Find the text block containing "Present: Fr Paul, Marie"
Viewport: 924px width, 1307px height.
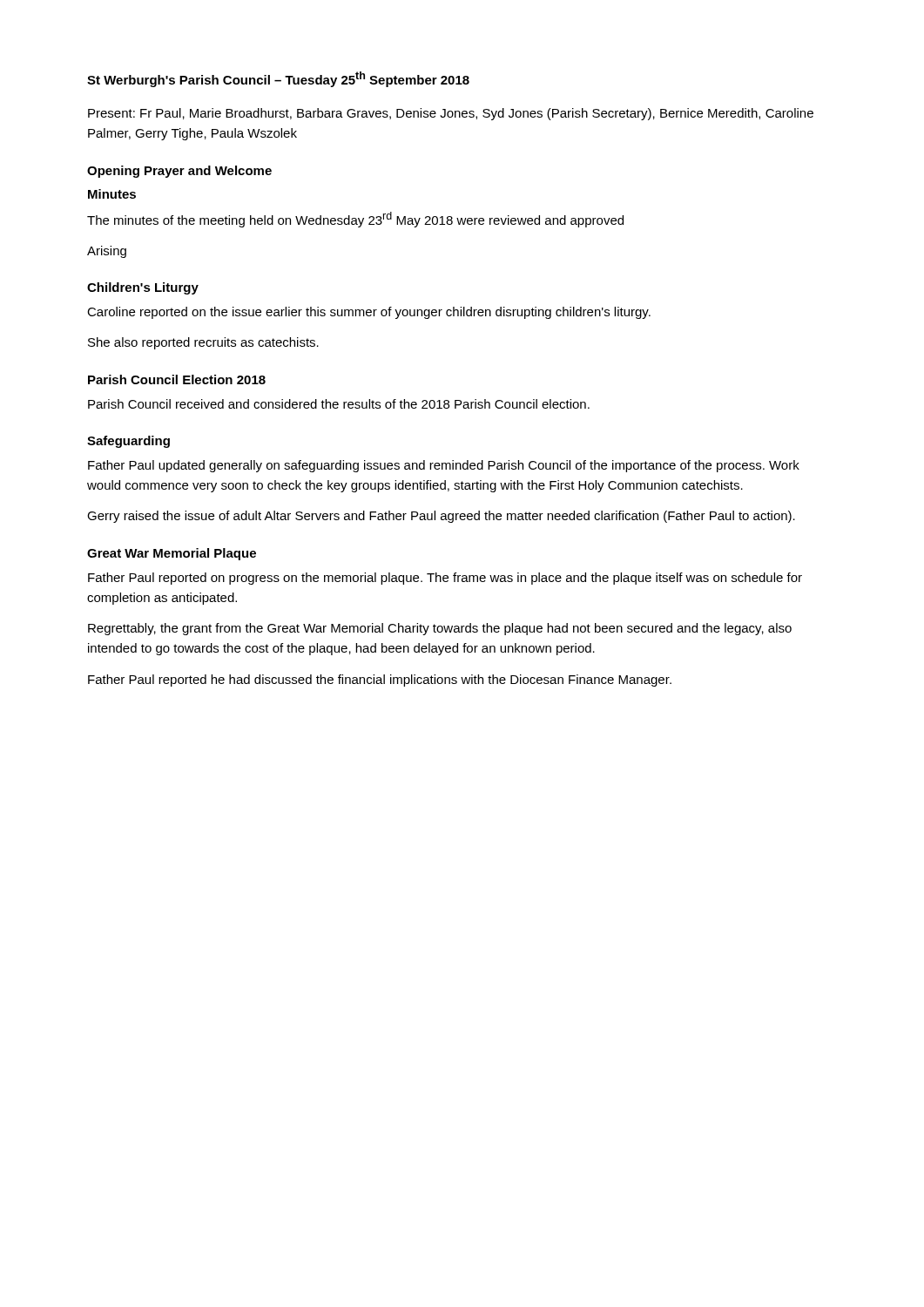pyautogui.click(x=450, y=123)
